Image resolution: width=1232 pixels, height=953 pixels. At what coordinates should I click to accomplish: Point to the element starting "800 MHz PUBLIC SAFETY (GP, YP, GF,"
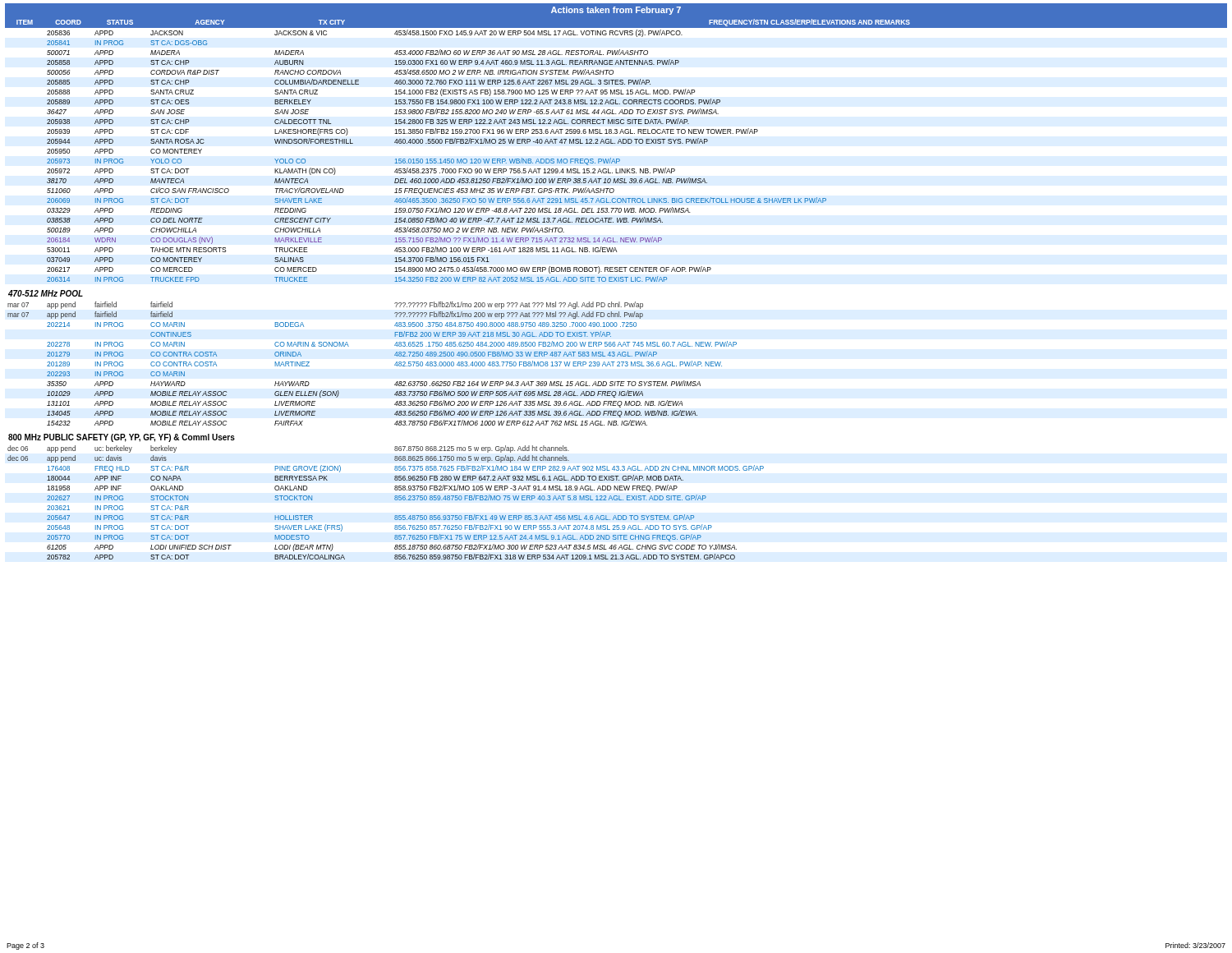[x=122, y=437]
